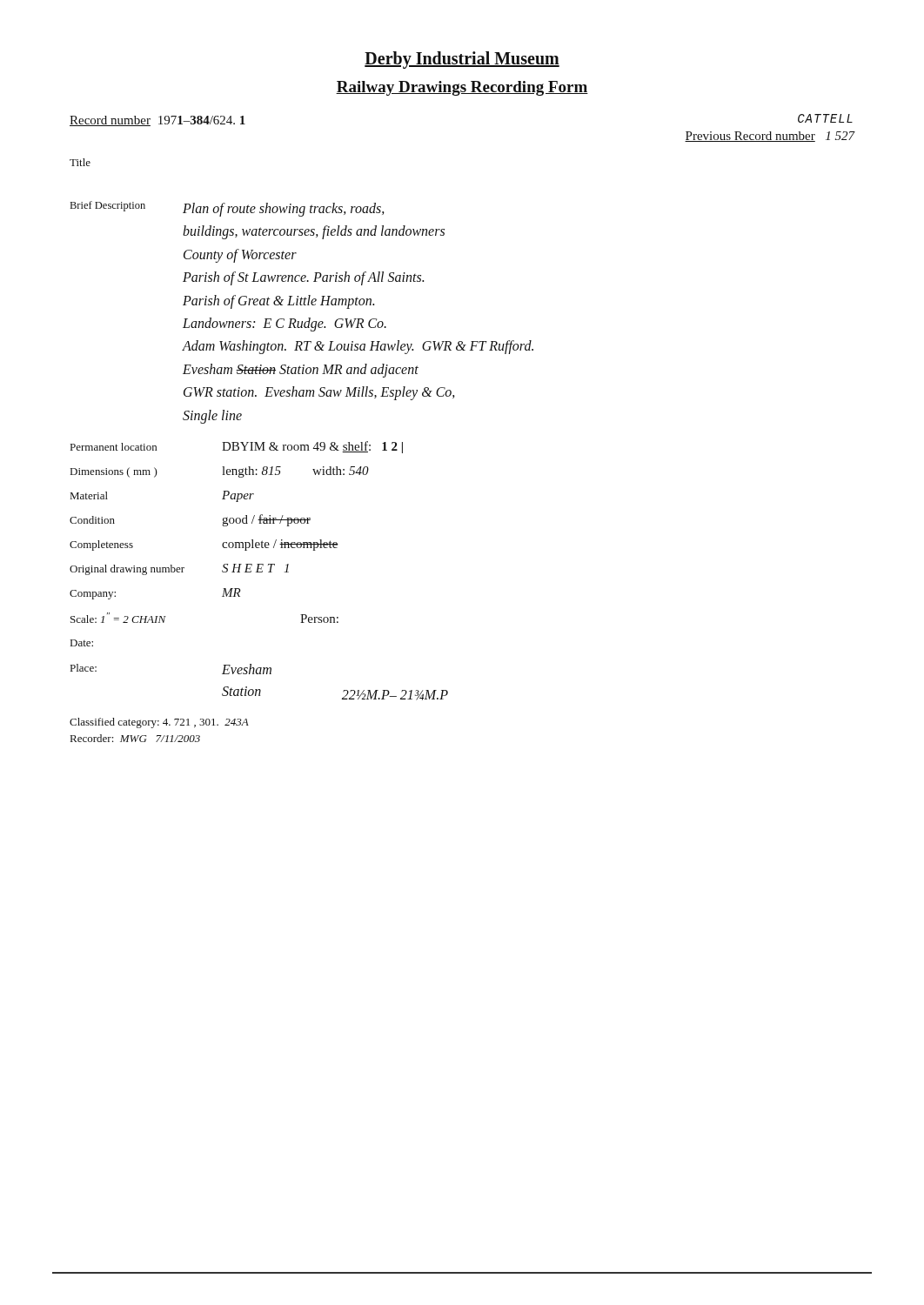
Task: Select the text block containing "Record number 1971–384/624. 1 CATTELL Previous Record number"
Action: coord(161,120)
